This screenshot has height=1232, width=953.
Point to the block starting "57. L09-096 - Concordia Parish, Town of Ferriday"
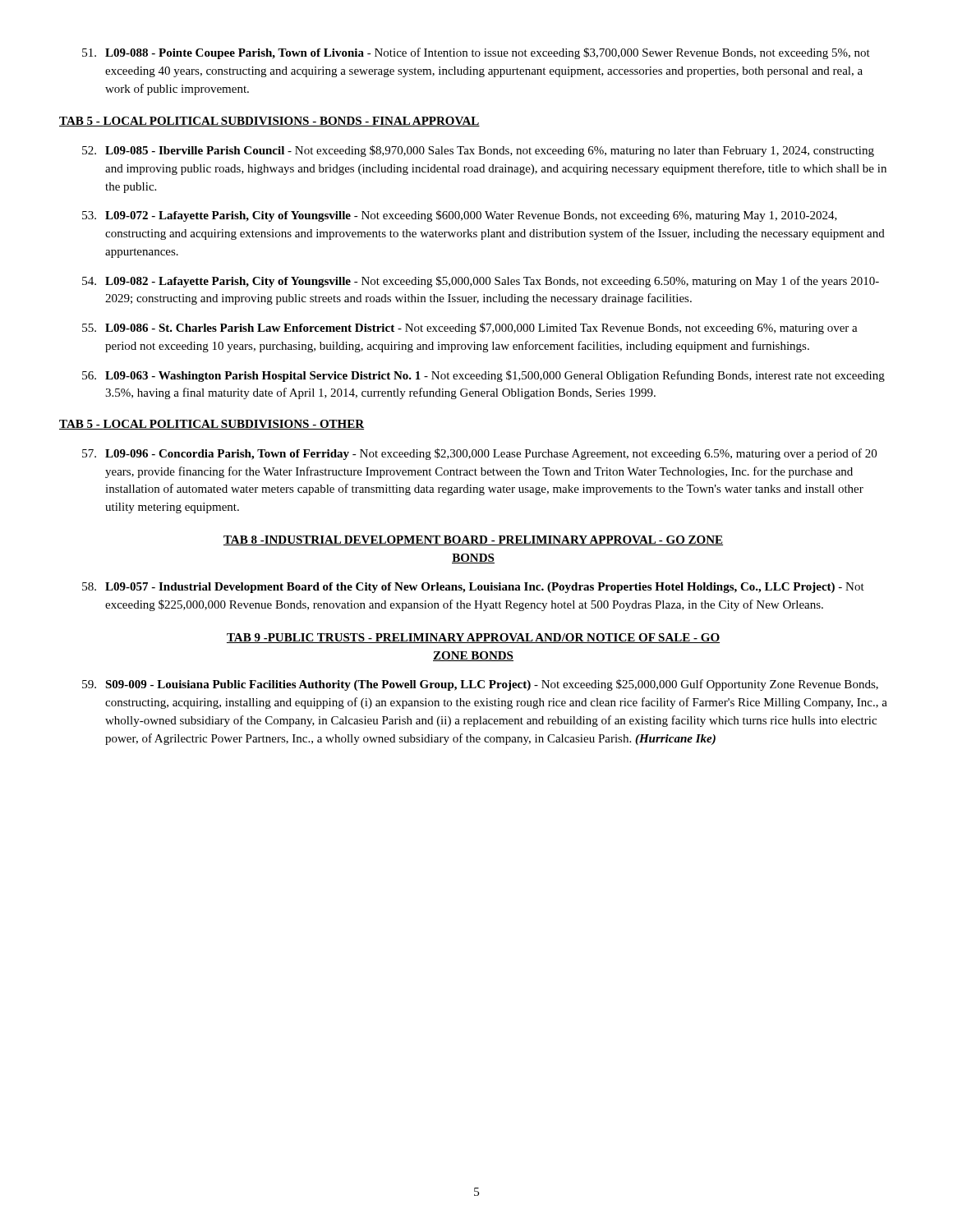[x=473, y=481]
